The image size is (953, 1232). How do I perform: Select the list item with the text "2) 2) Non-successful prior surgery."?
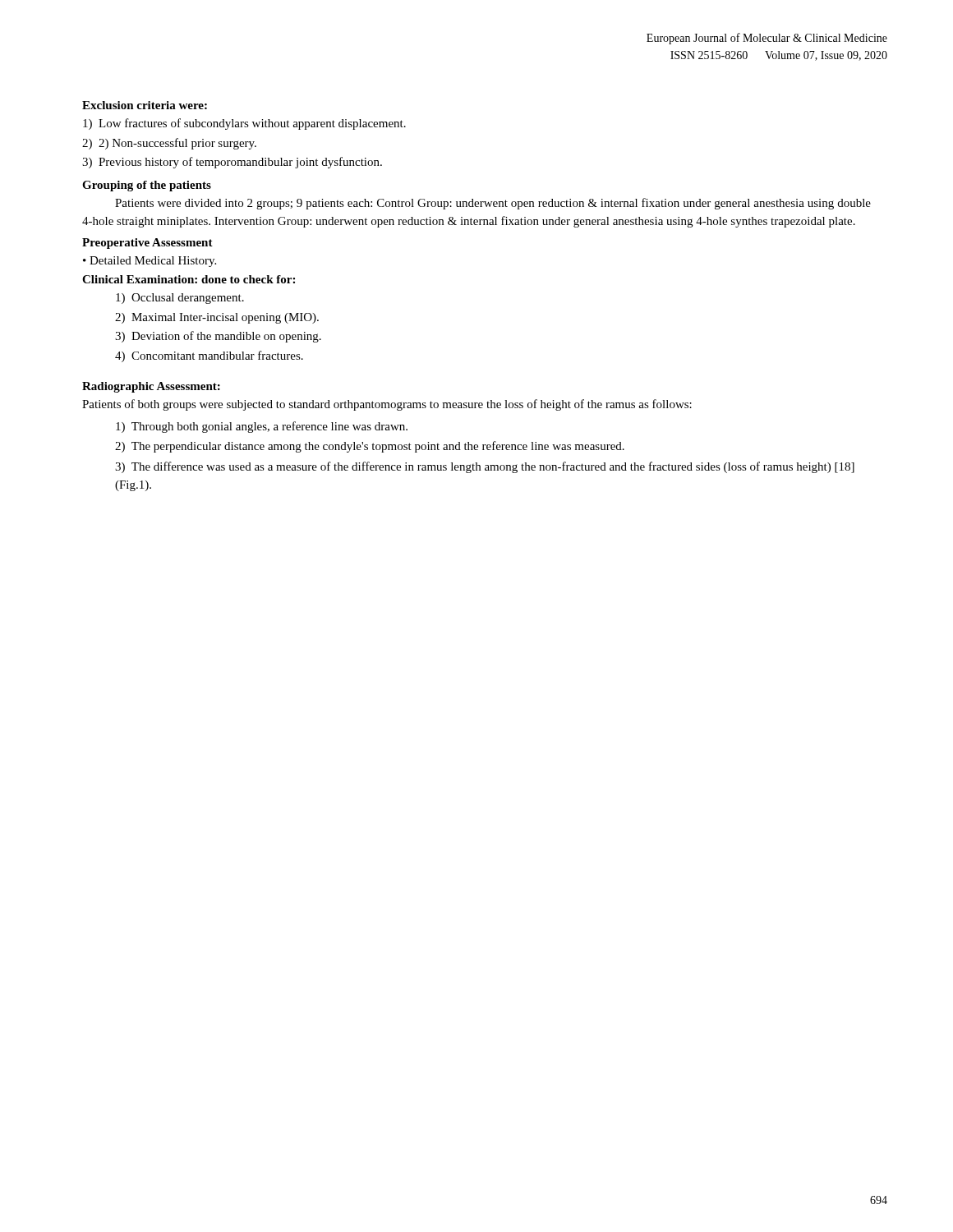[x=170, y=142]
